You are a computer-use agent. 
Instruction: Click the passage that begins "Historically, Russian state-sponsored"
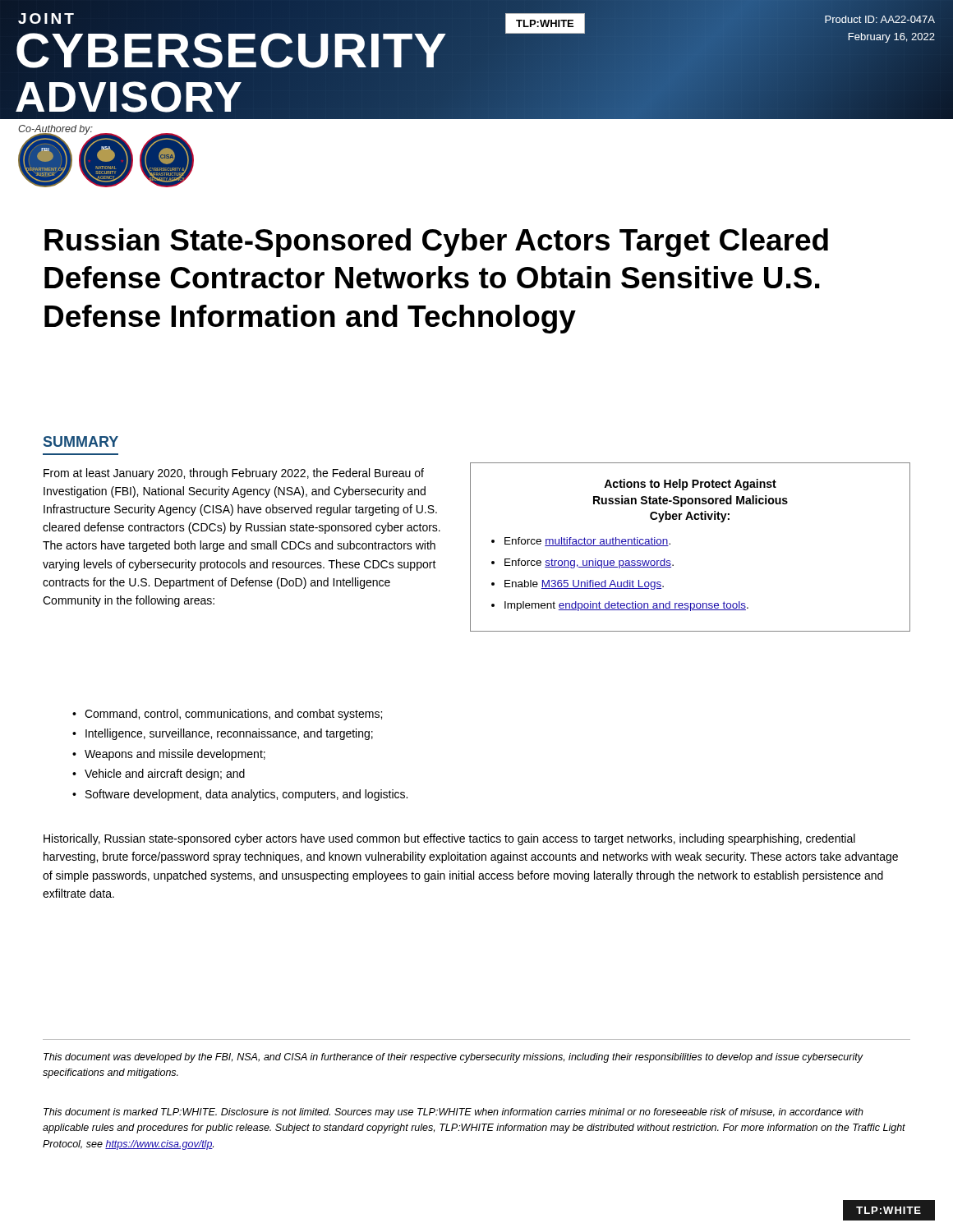471,866
